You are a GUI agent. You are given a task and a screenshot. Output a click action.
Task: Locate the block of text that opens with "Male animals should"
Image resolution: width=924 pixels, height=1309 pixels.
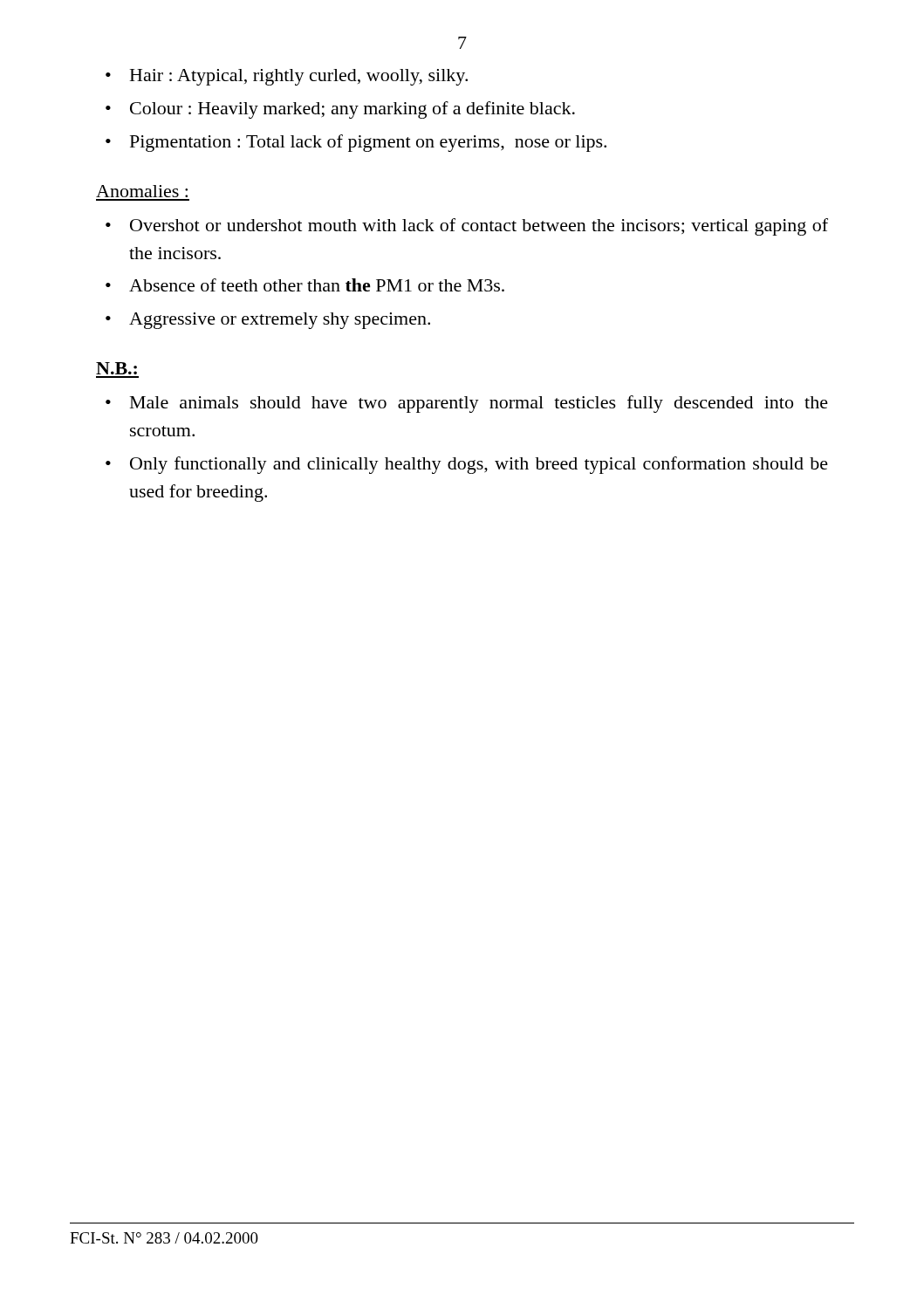click(479, 416)
